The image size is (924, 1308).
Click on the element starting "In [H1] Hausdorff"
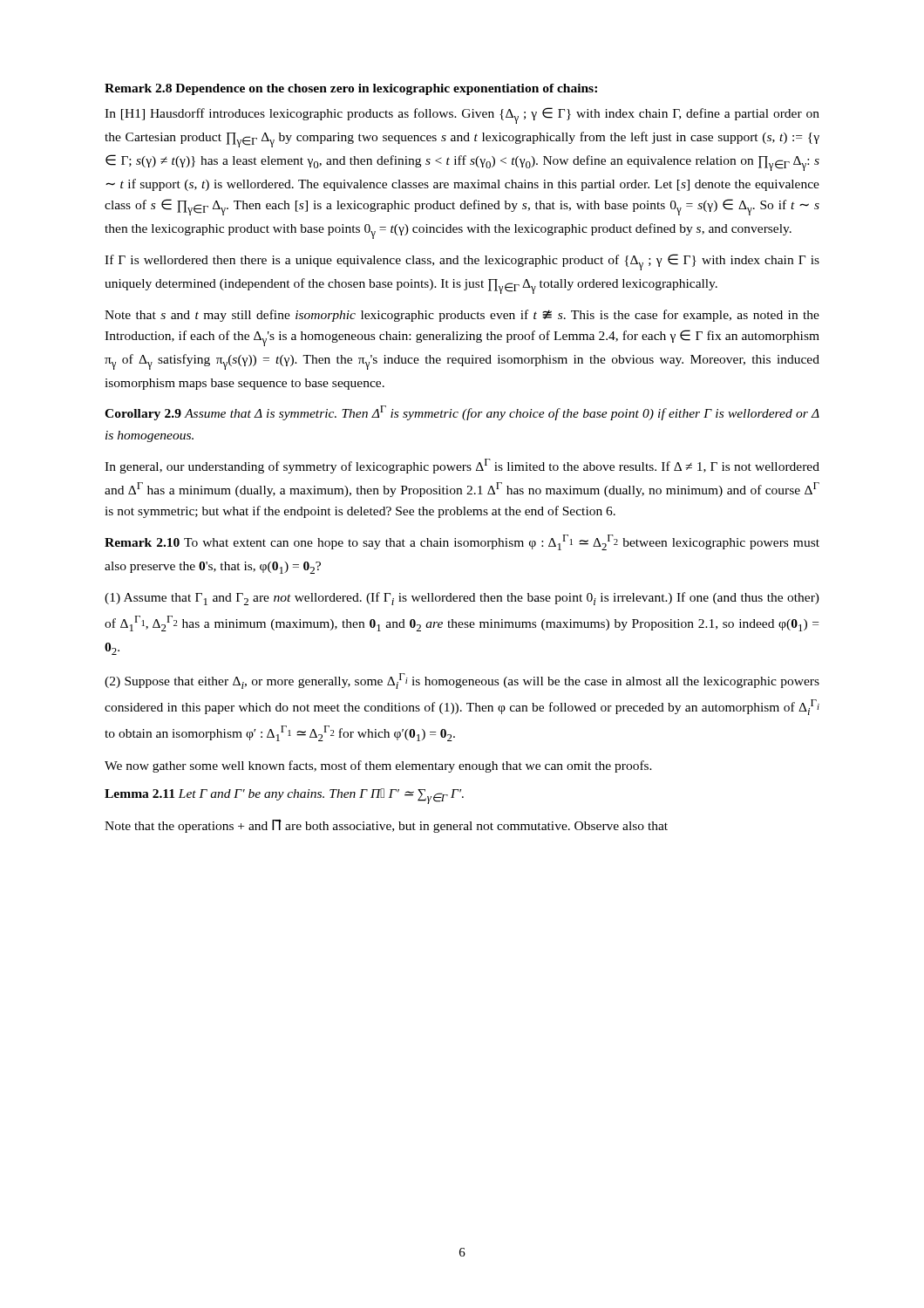pyautogui.click(x=462, y=172)
